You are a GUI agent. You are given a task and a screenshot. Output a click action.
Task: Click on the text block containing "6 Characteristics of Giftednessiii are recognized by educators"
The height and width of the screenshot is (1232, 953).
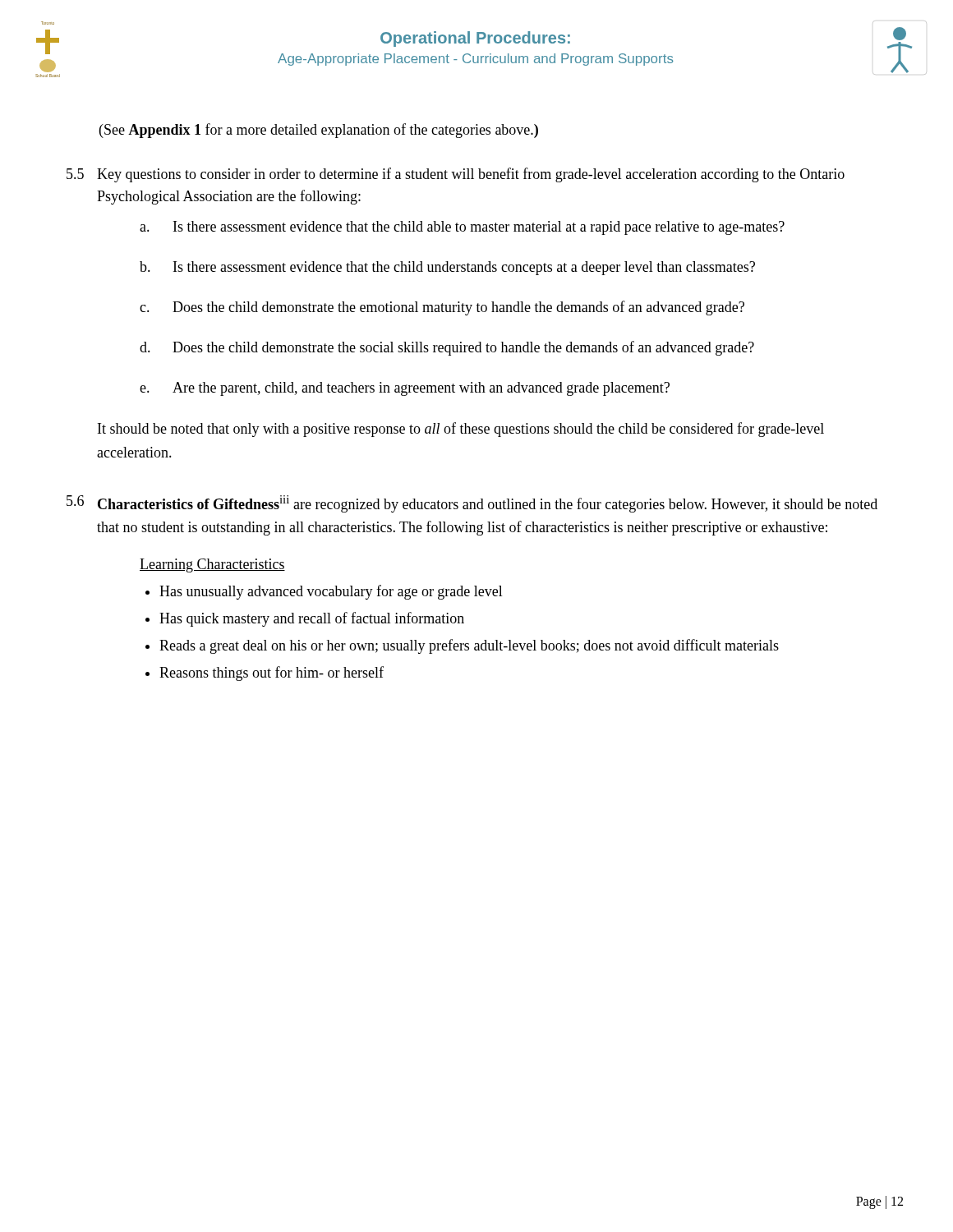click(476, 514)
